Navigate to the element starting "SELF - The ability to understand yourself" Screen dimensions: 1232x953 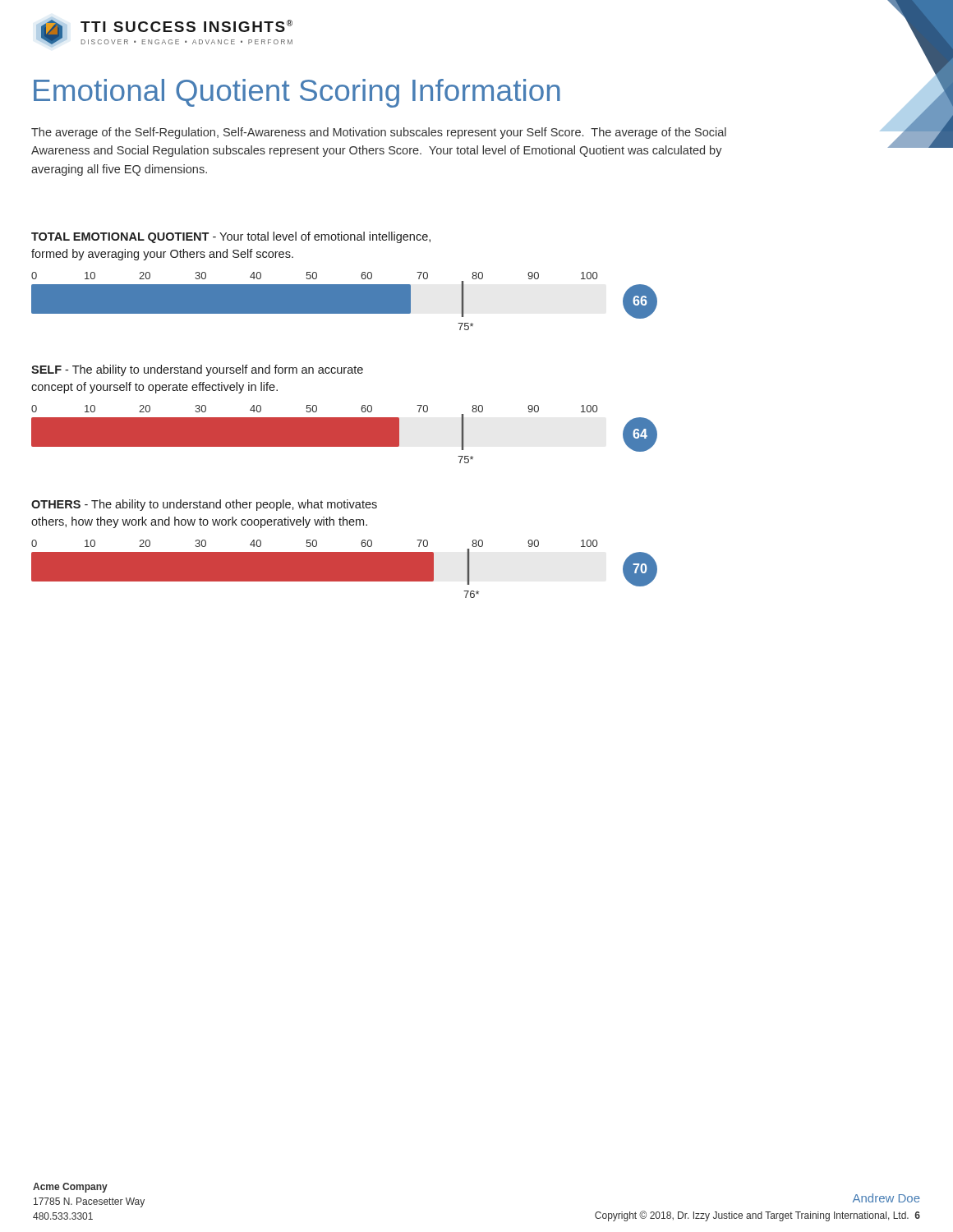tap(197, 378)
